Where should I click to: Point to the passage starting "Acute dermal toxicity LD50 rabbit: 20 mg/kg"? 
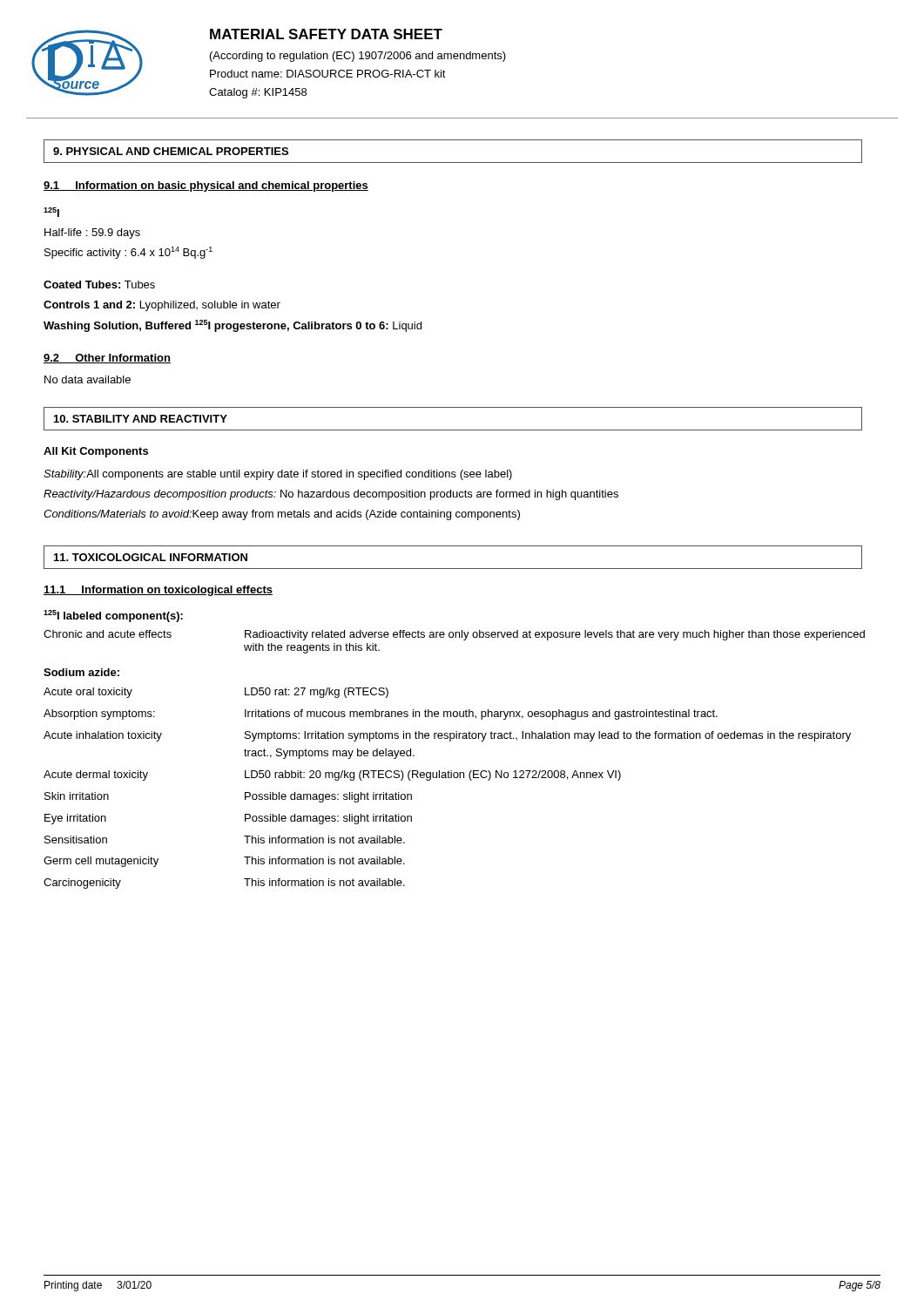pyautogui.click(x=462, y=775)
